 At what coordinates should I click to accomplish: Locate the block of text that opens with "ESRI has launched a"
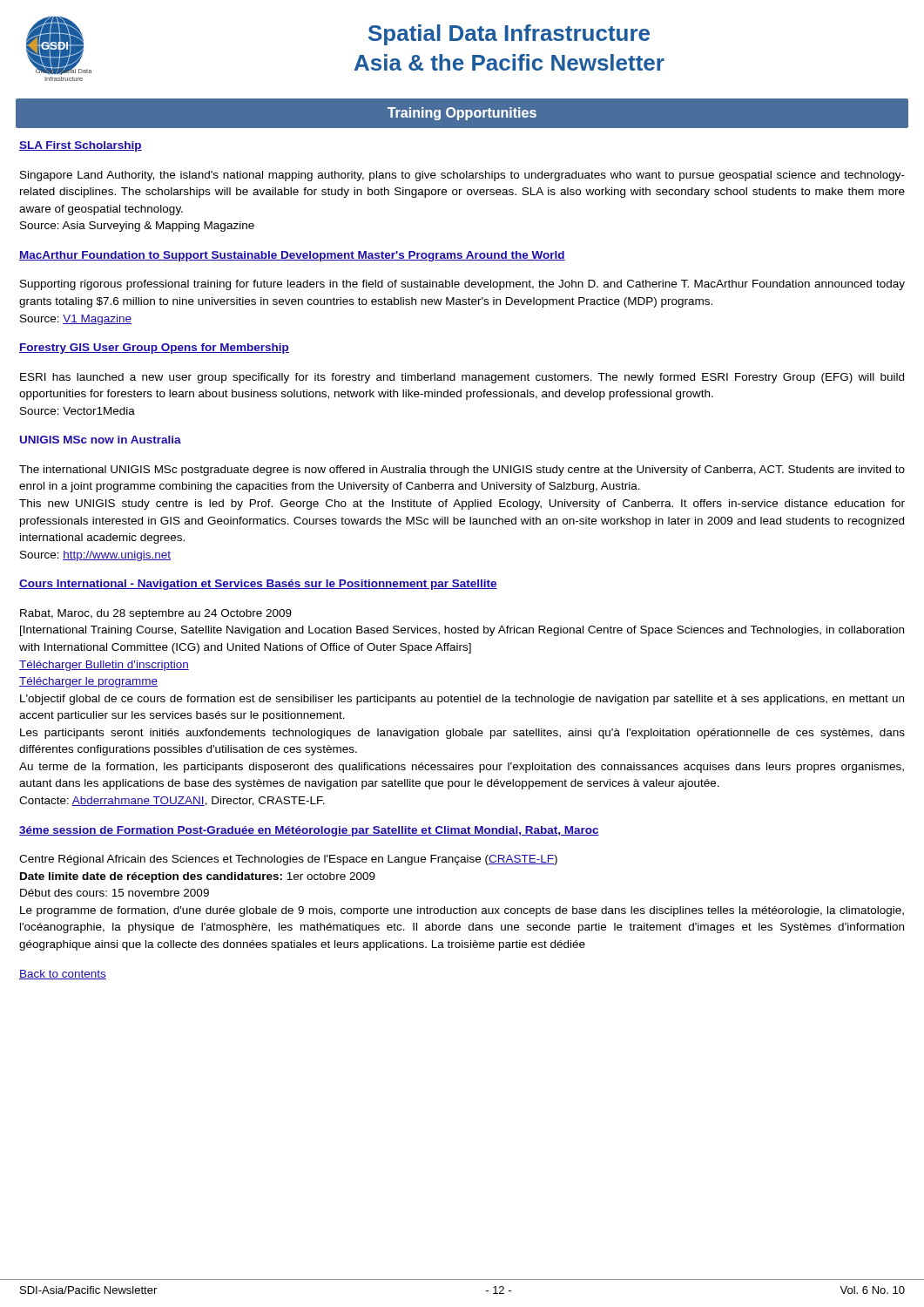pos(462,394)
